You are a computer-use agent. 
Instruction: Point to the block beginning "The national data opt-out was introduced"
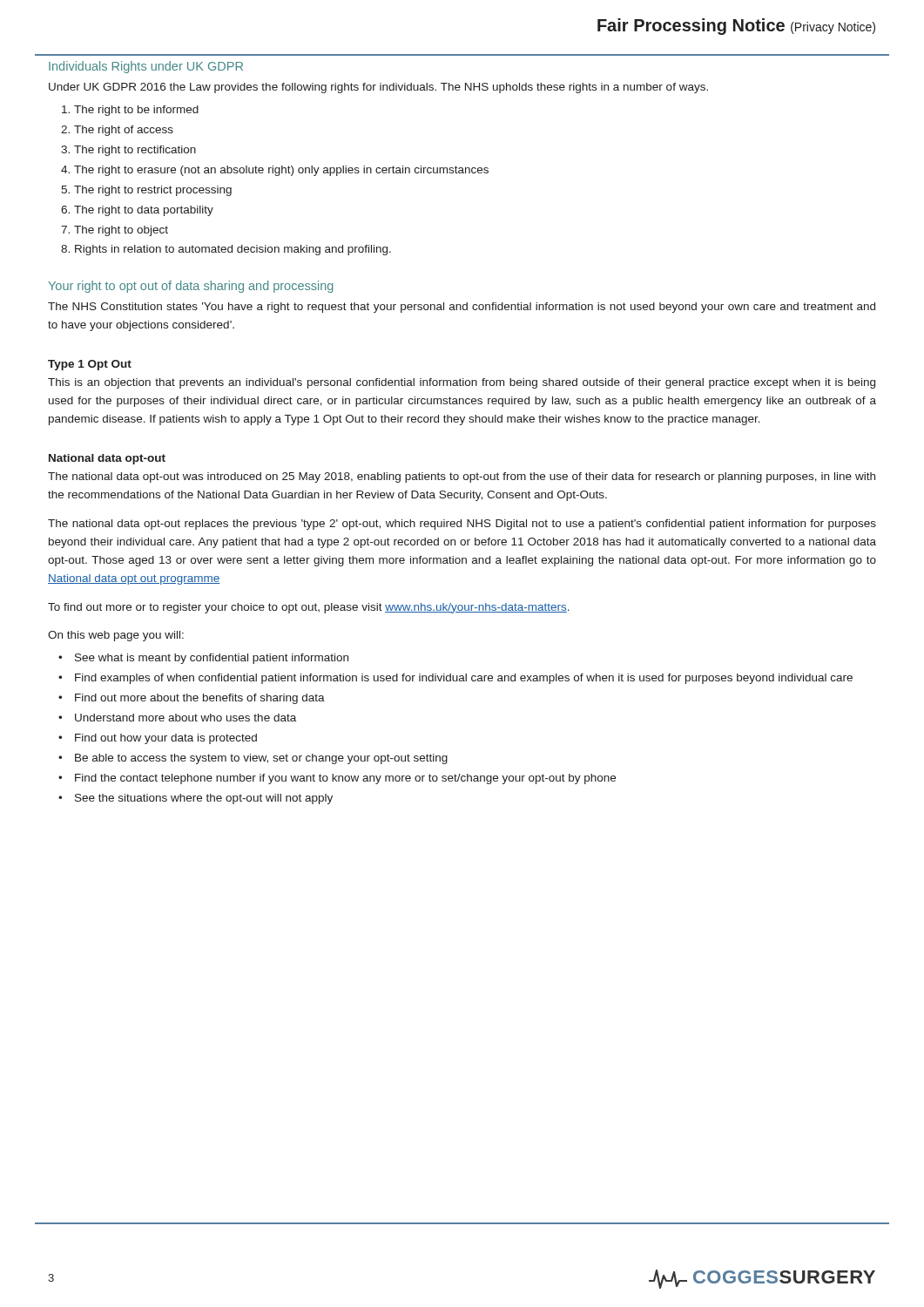click(x=462, y=486)
